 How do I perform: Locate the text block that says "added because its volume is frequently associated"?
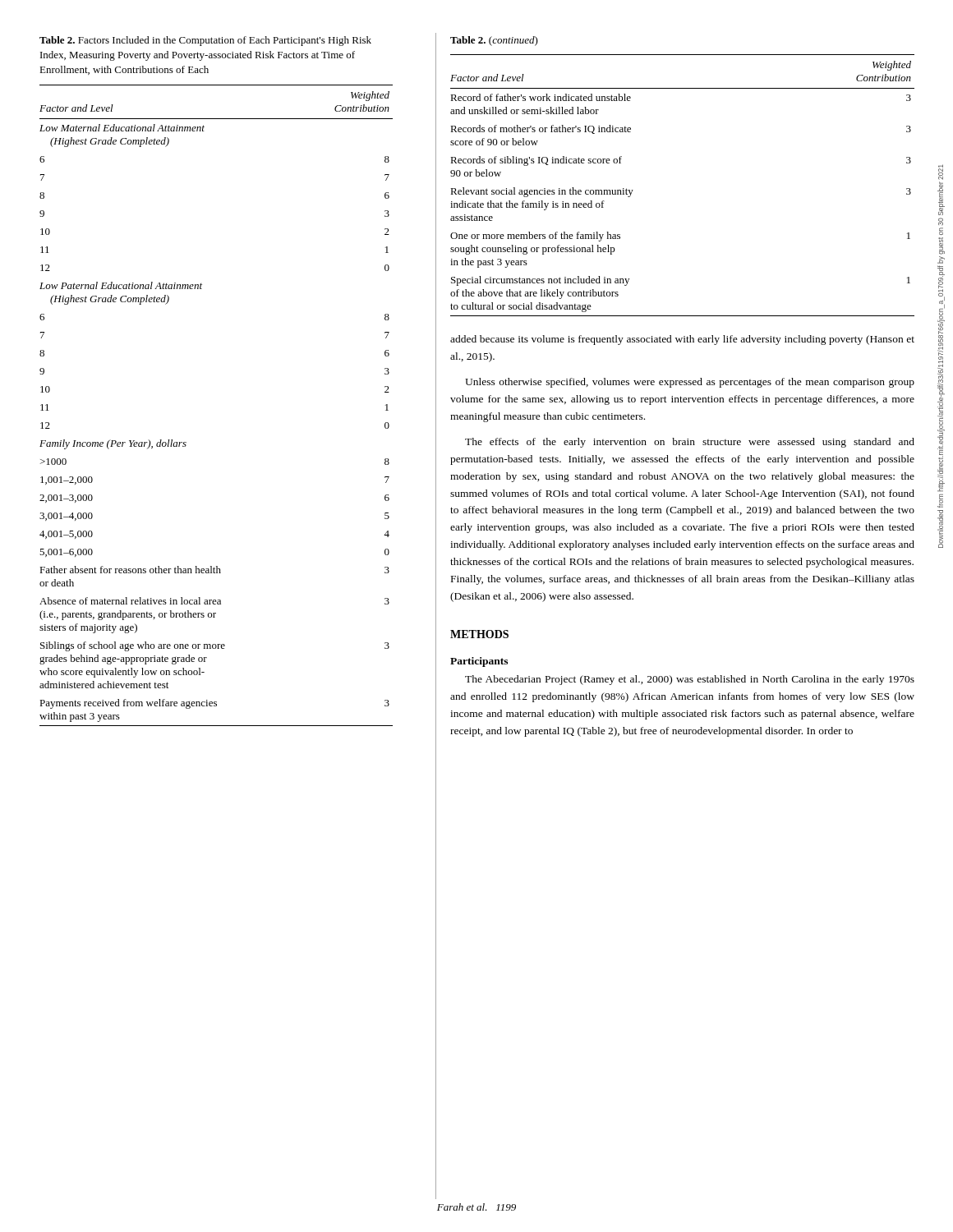(x=682, y=468)
